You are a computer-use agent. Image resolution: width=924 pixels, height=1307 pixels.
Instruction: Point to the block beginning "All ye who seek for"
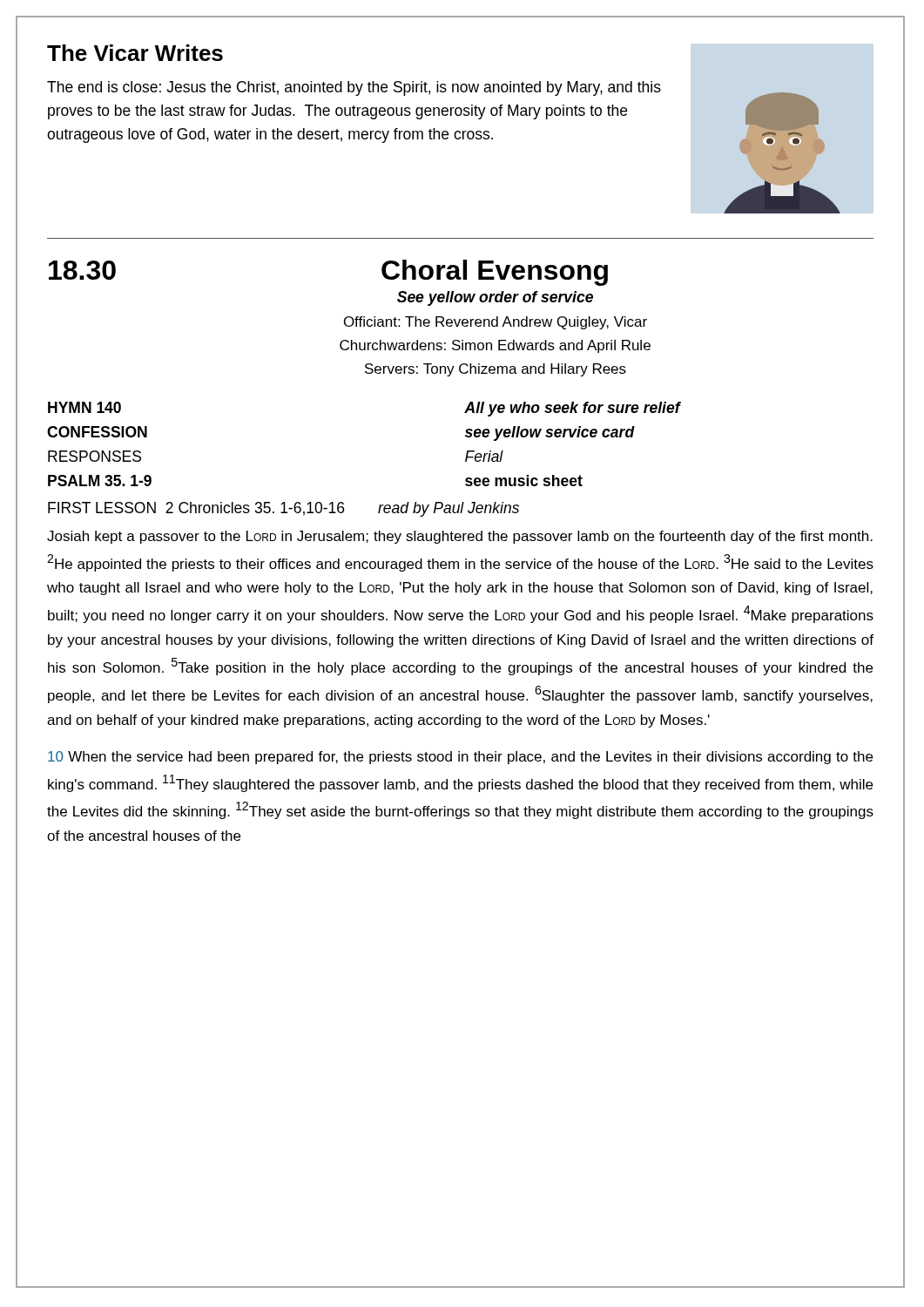point(572,407)
